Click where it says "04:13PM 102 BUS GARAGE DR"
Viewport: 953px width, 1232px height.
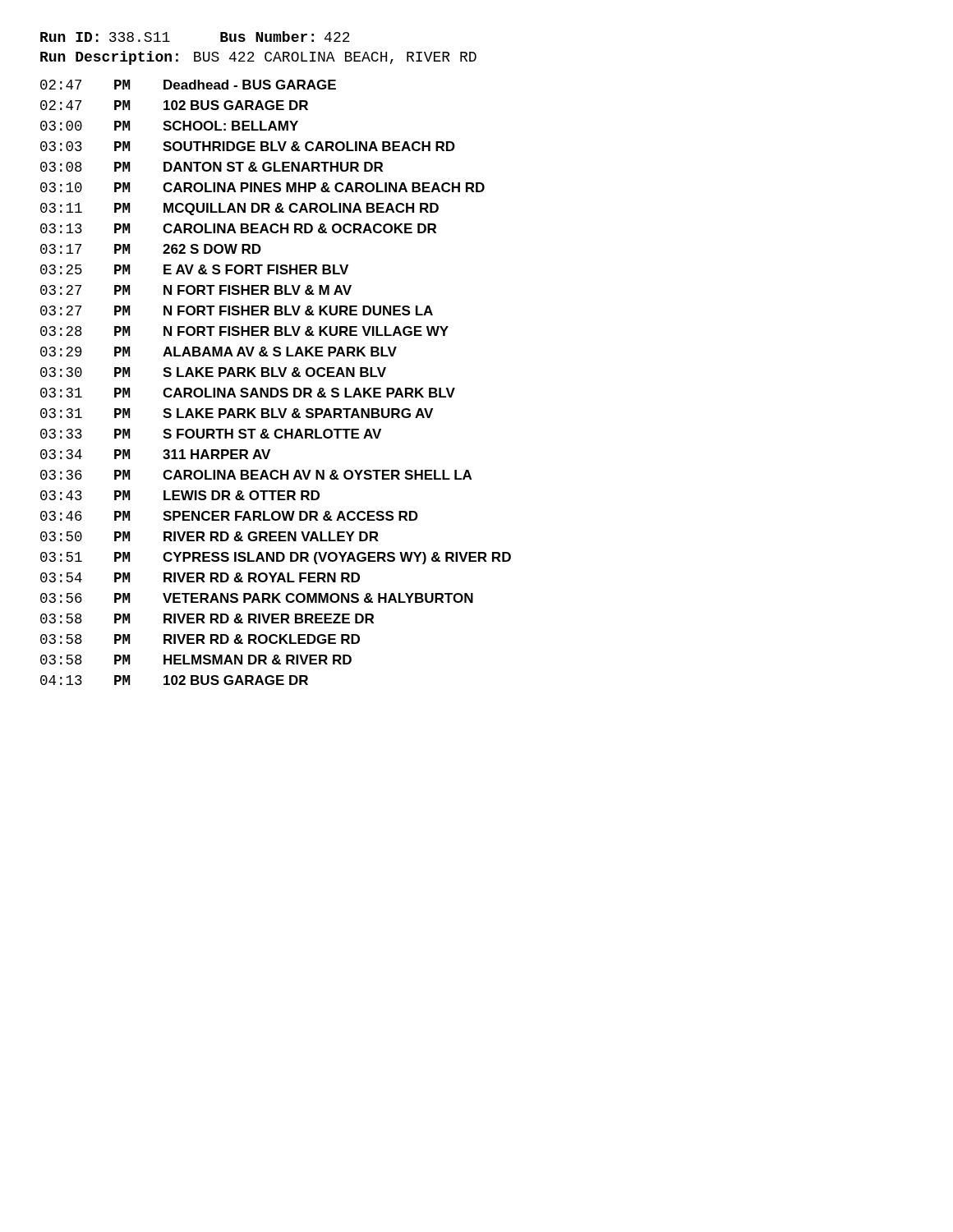(x=174, y=681)
